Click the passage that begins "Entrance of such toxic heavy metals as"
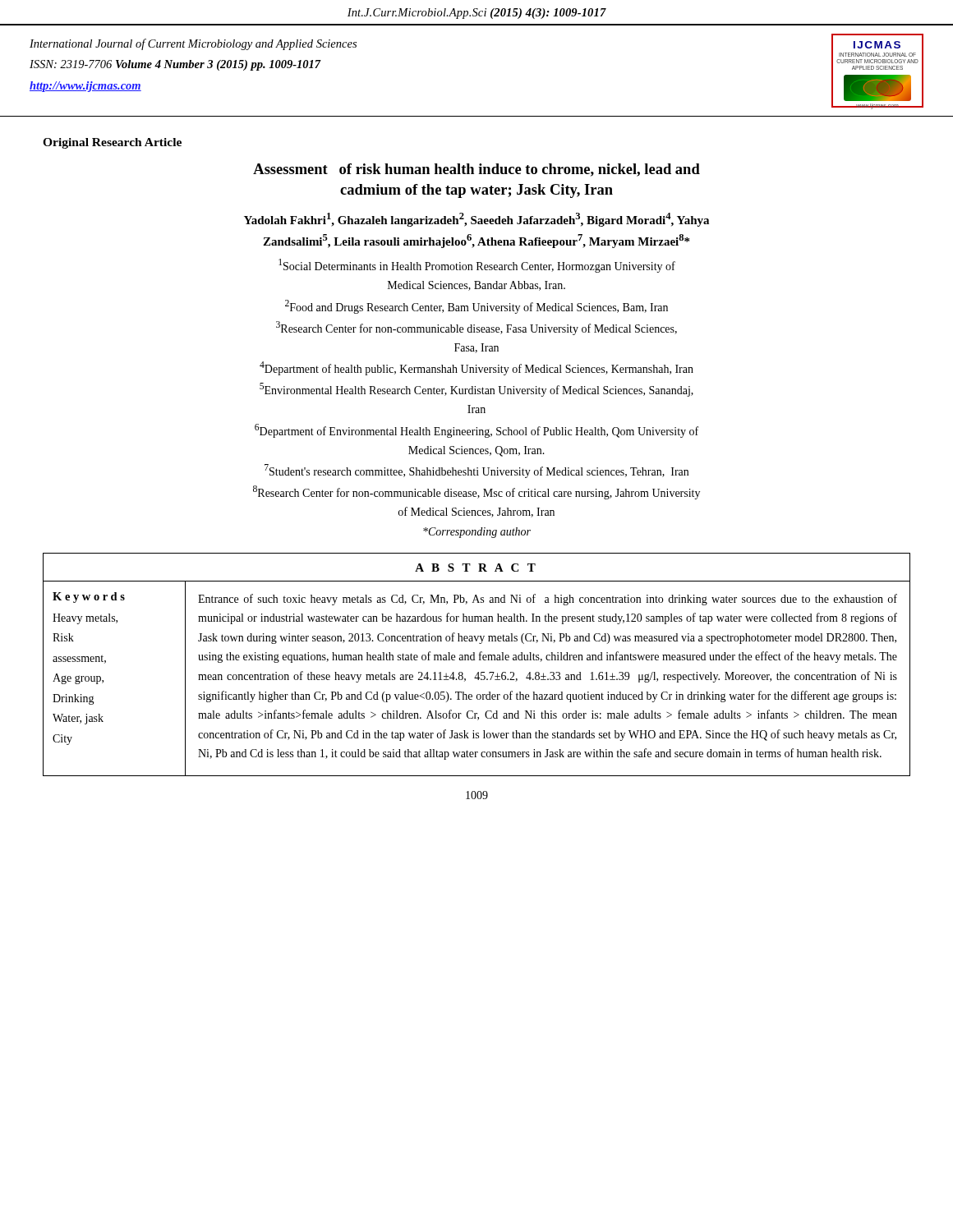 548,676
